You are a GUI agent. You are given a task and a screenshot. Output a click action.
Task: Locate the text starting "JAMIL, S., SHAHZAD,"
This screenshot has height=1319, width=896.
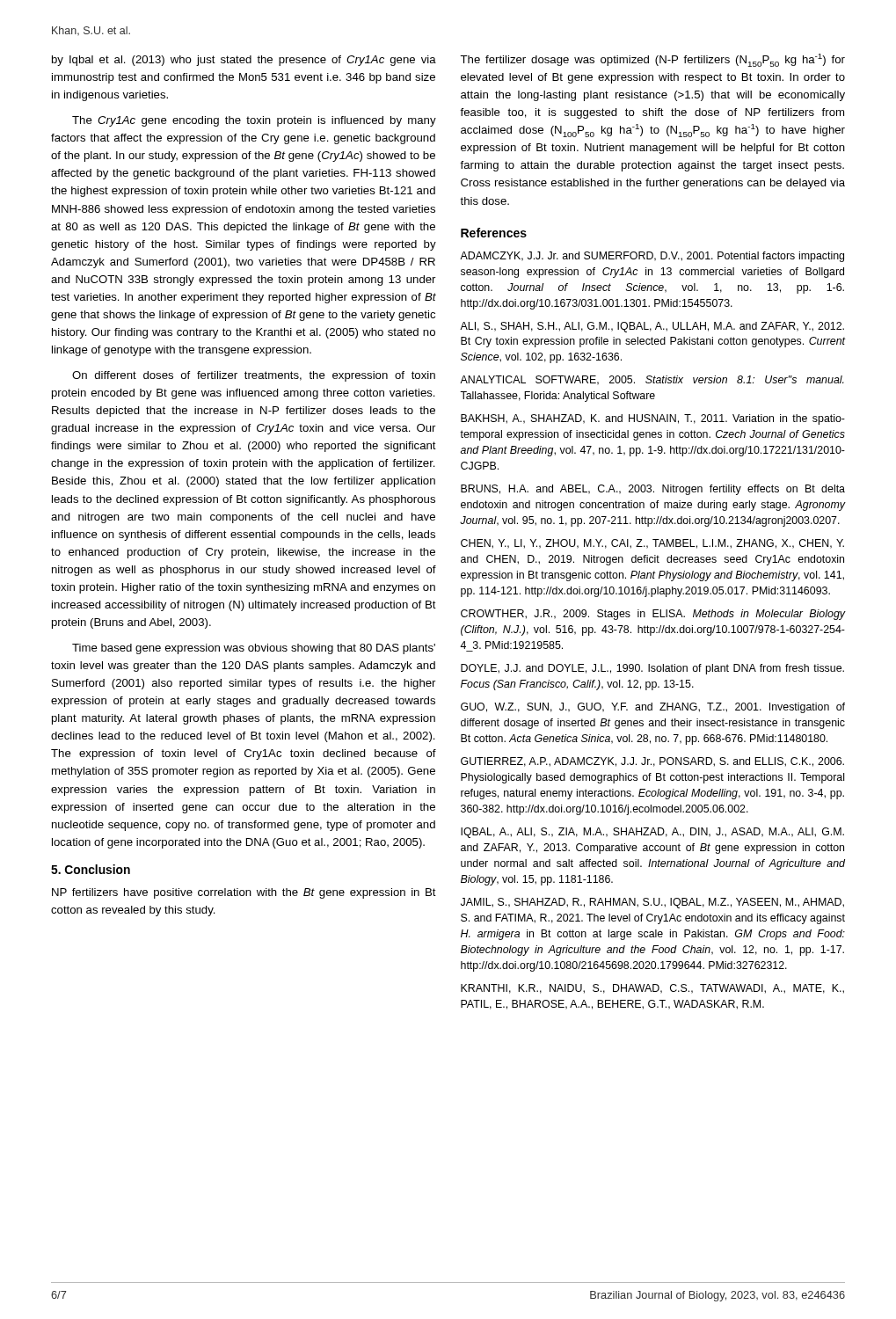click(x=653, y=934)
